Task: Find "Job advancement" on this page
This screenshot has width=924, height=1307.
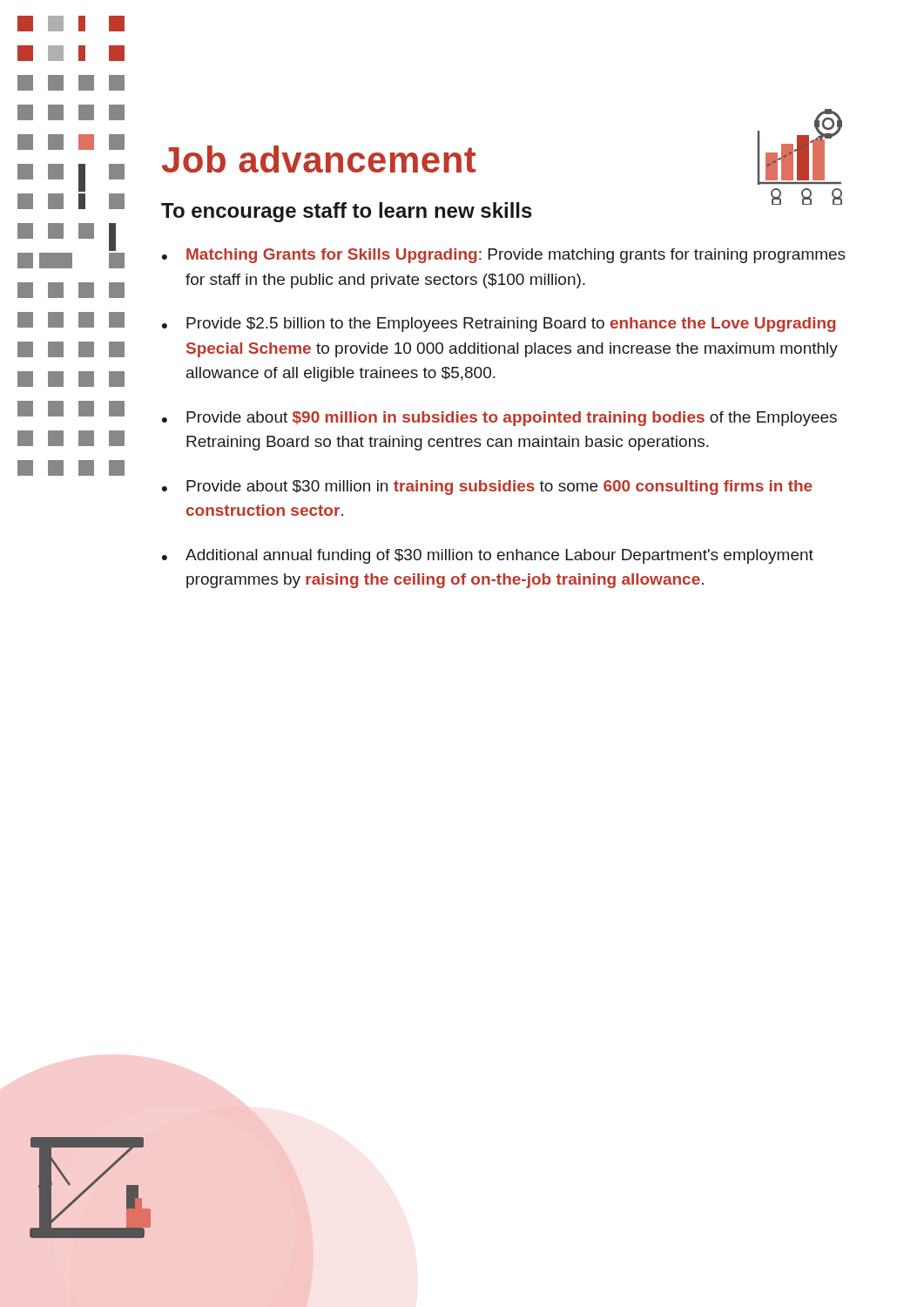Action: 313,161
